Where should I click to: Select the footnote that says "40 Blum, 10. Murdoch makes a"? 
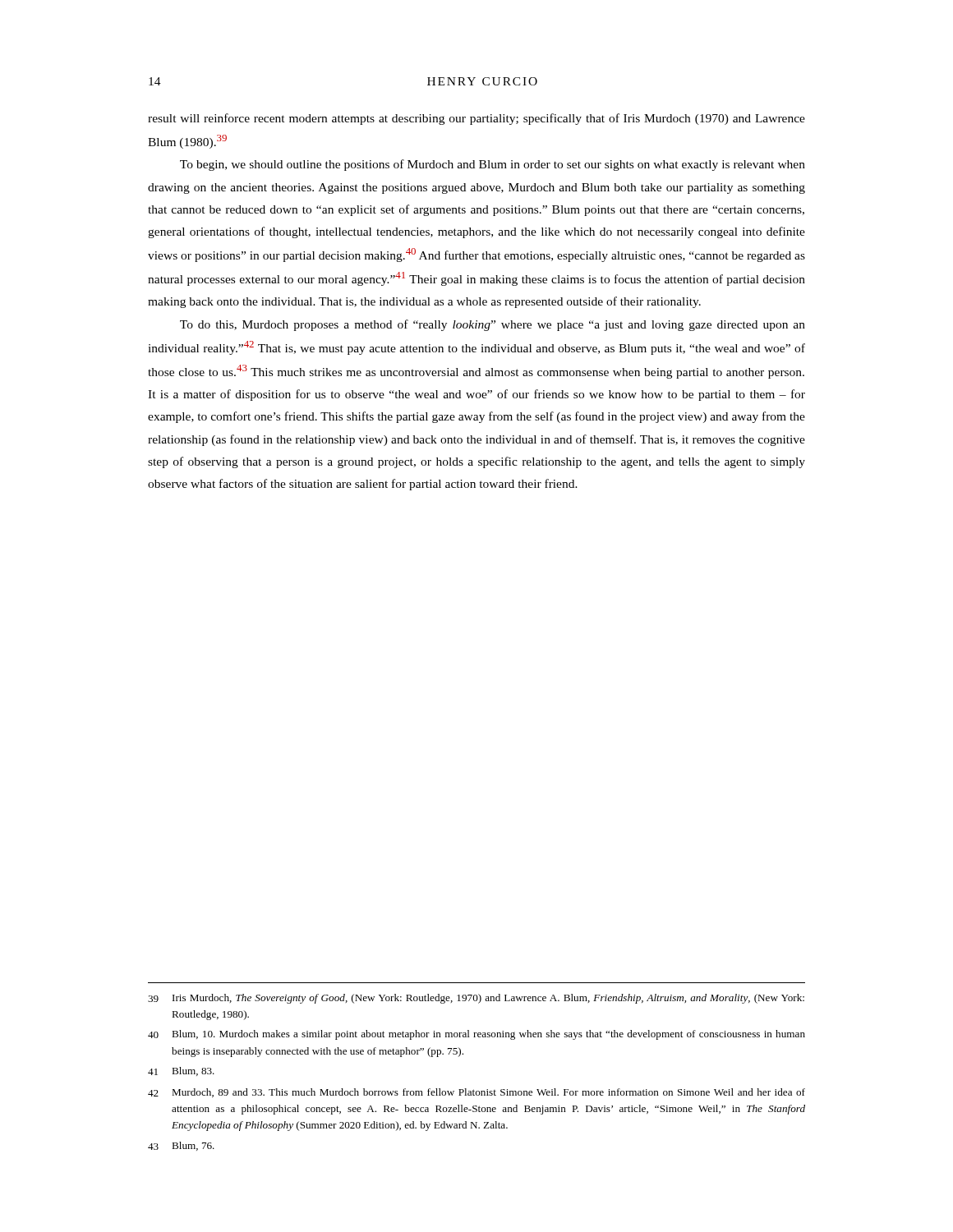coord(476,1043)
